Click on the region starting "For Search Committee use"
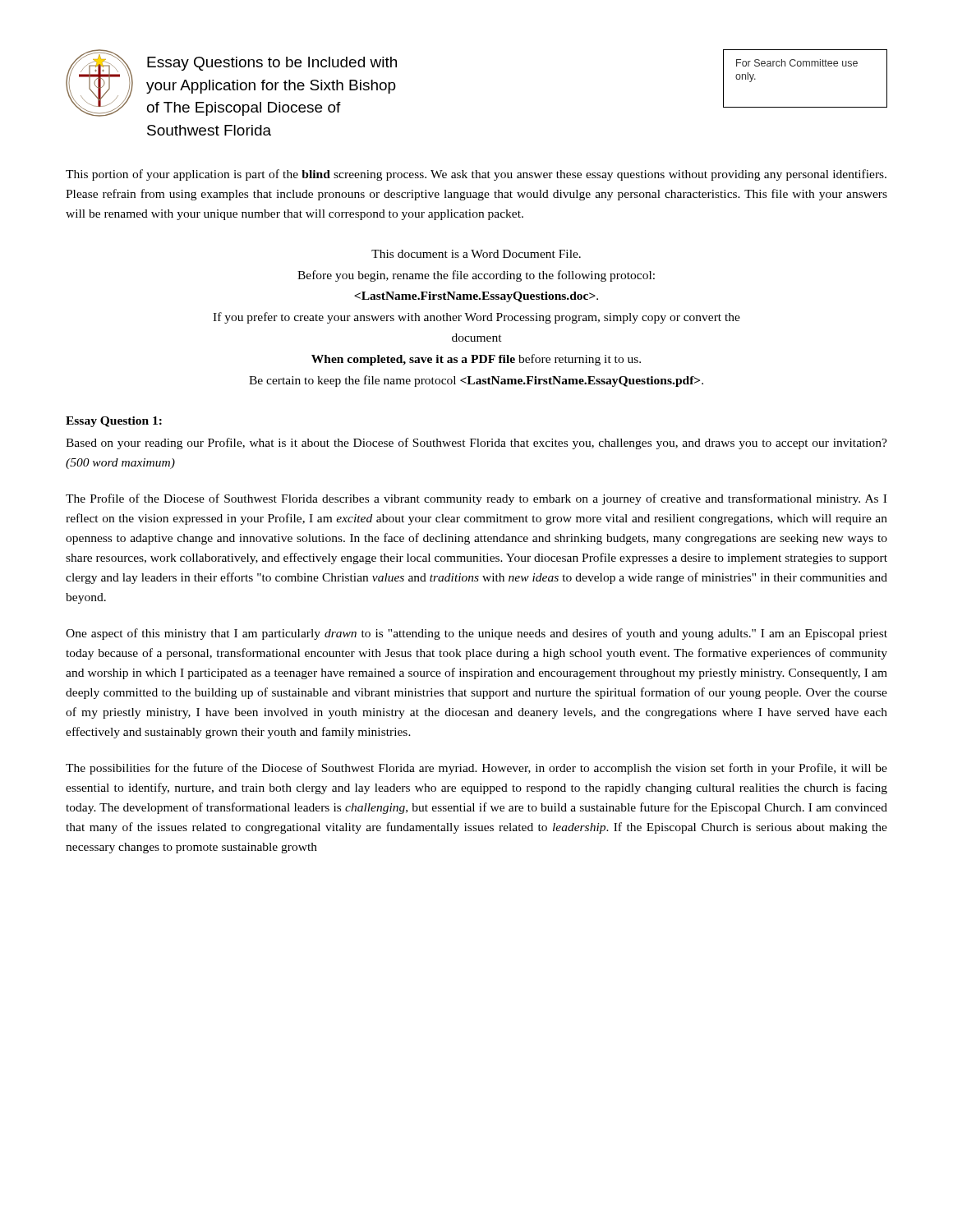 point(797,70)
